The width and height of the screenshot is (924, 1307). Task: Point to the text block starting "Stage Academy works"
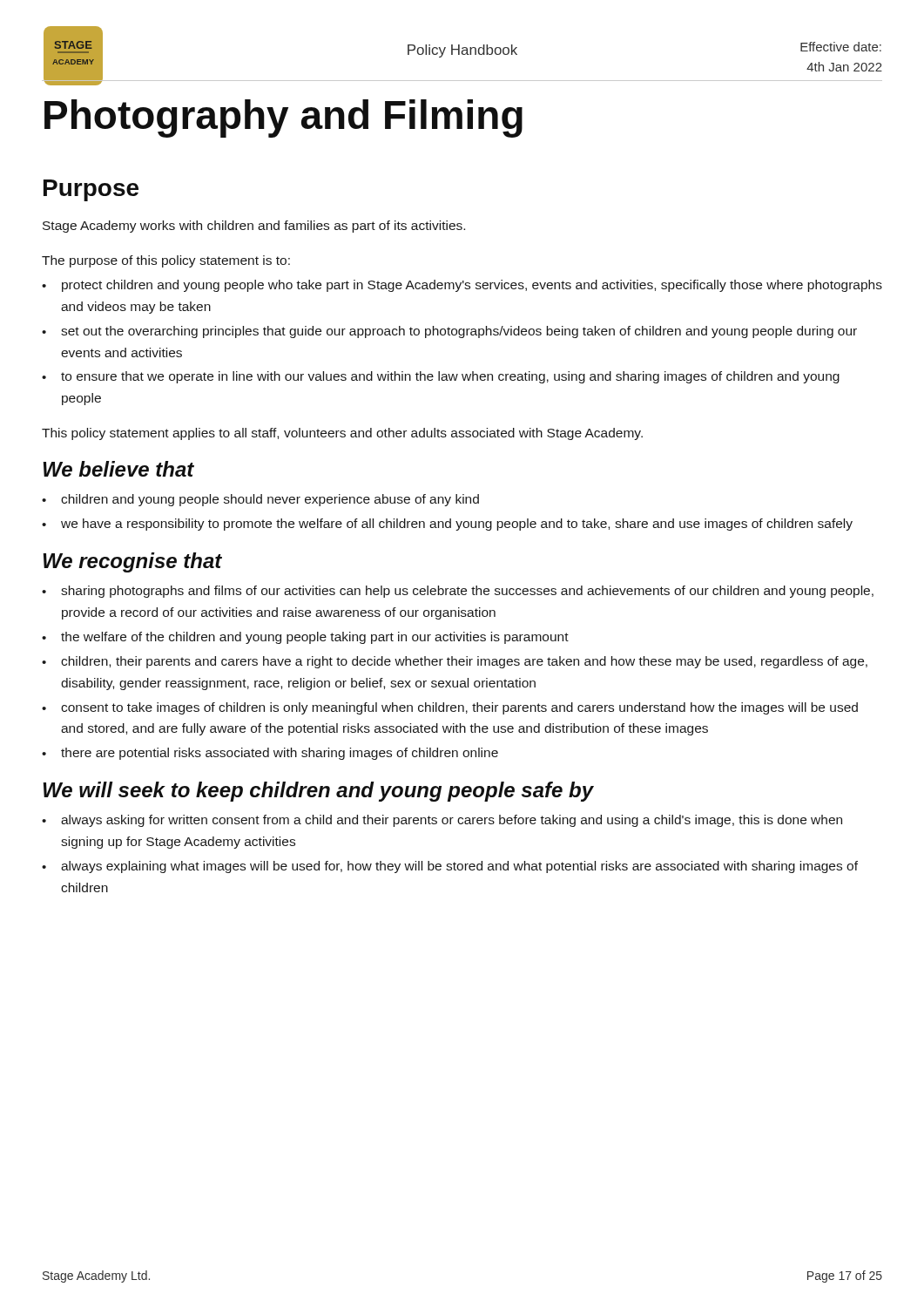click(254, 225)
